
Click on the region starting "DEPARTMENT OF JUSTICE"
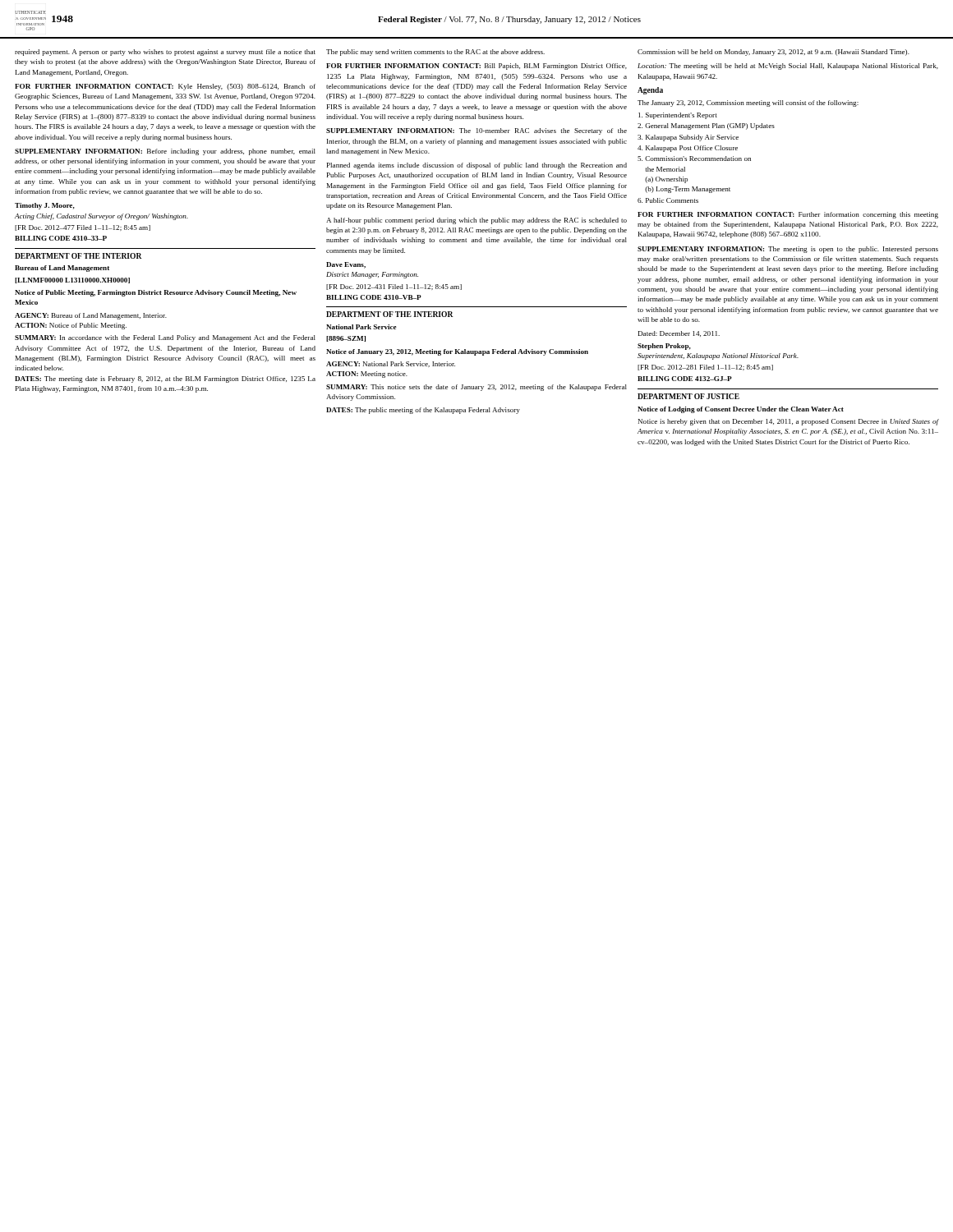(x=688, y=397)
